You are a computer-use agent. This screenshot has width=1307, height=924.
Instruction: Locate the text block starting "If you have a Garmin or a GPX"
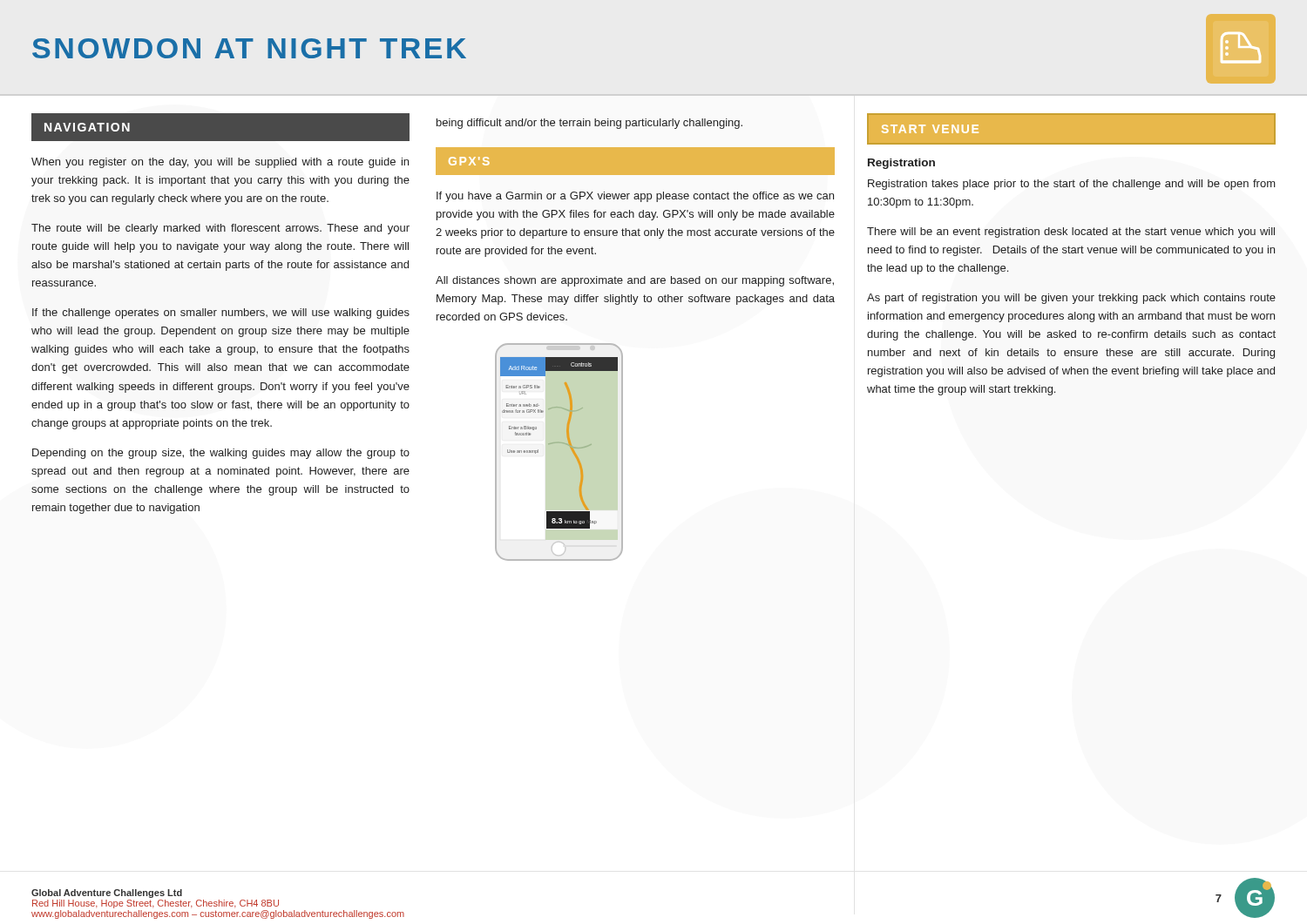point(635,223)
